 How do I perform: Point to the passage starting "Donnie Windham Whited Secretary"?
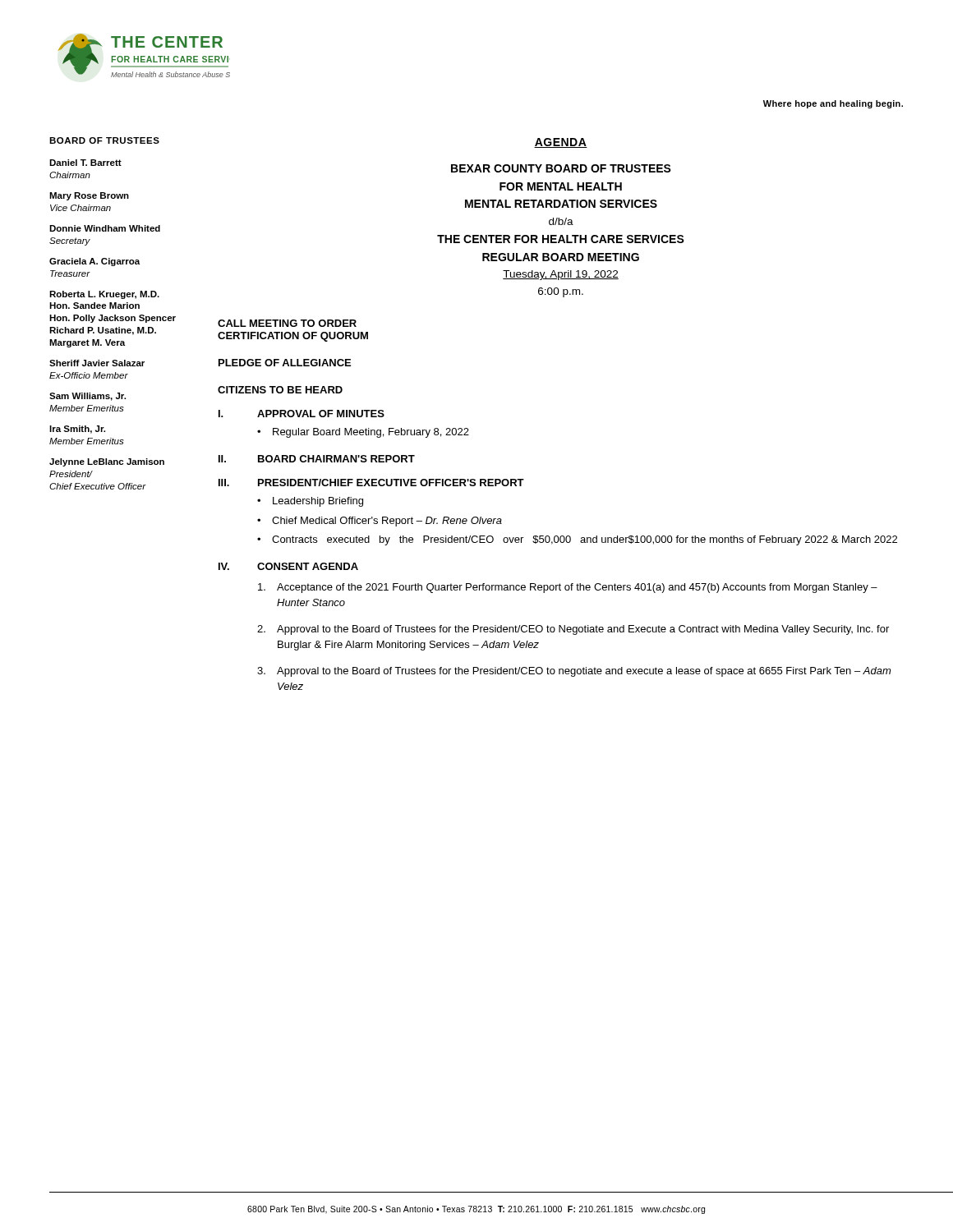coord(125,235)
